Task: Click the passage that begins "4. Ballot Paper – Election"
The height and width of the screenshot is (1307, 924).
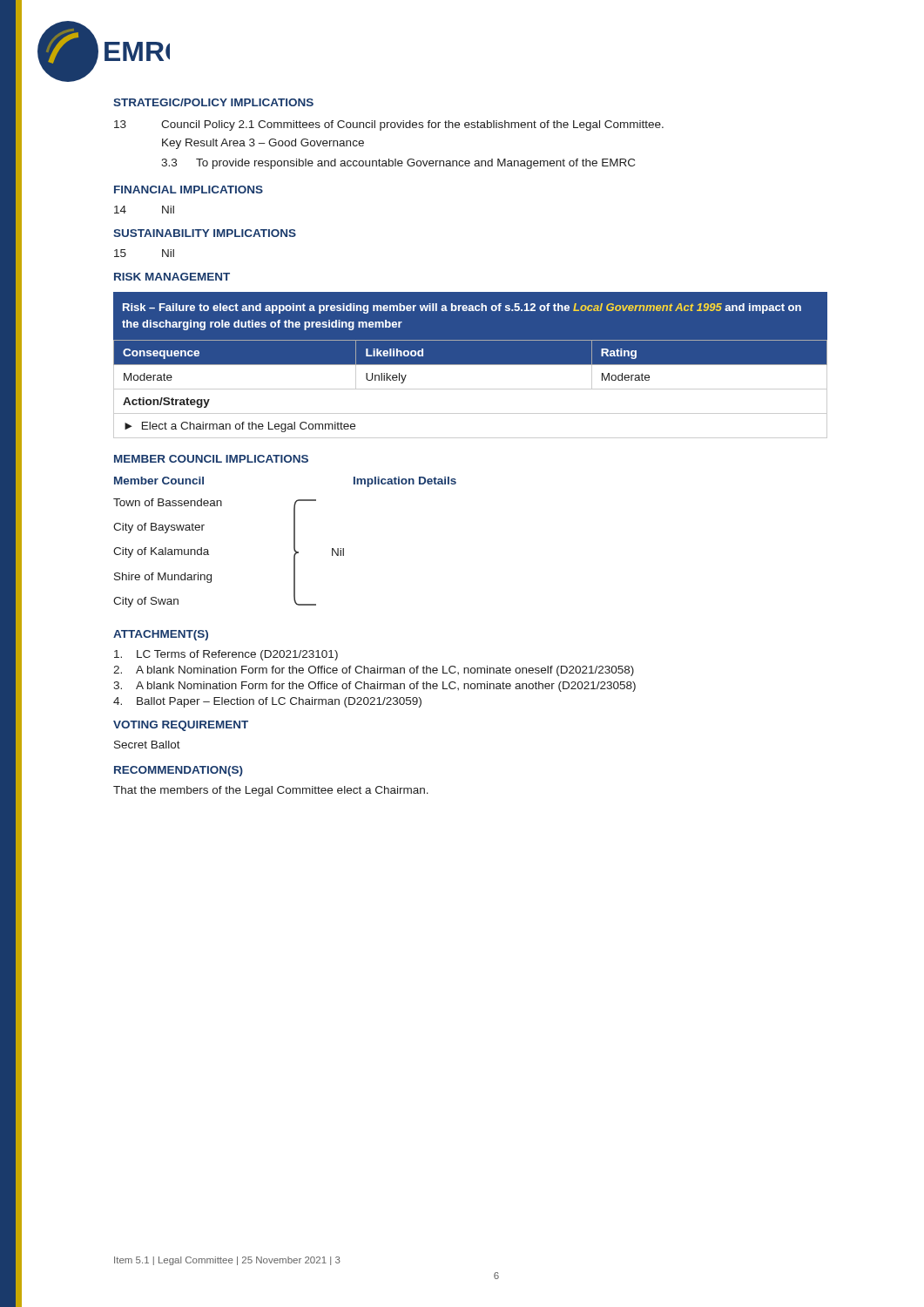Action: click(268, 701)
